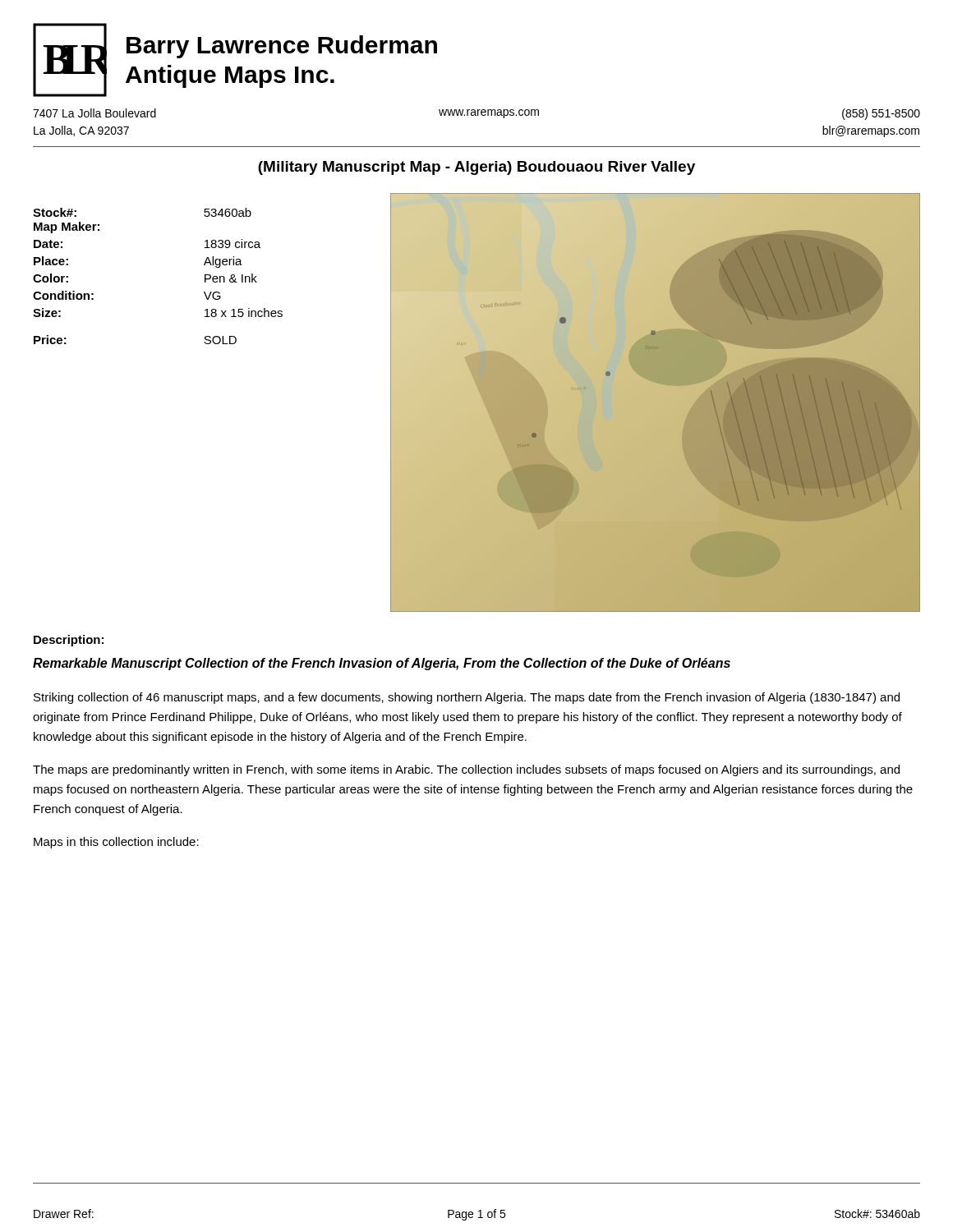
Task: Find the text block containing "The maps are predominantly"
Action: pyautogui.click(x=473, y=789)
